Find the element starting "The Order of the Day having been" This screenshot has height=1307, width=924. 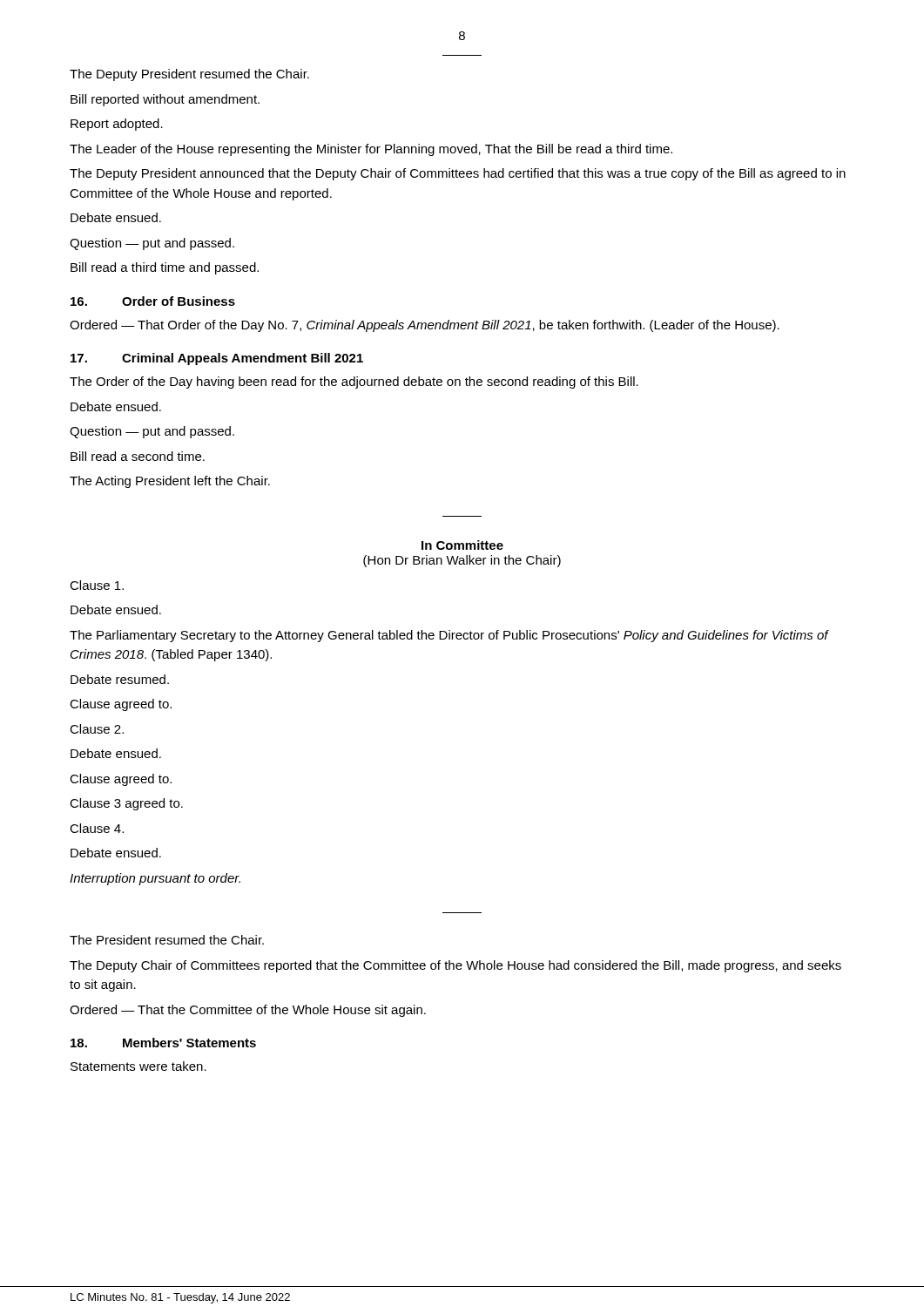(354, 381)
